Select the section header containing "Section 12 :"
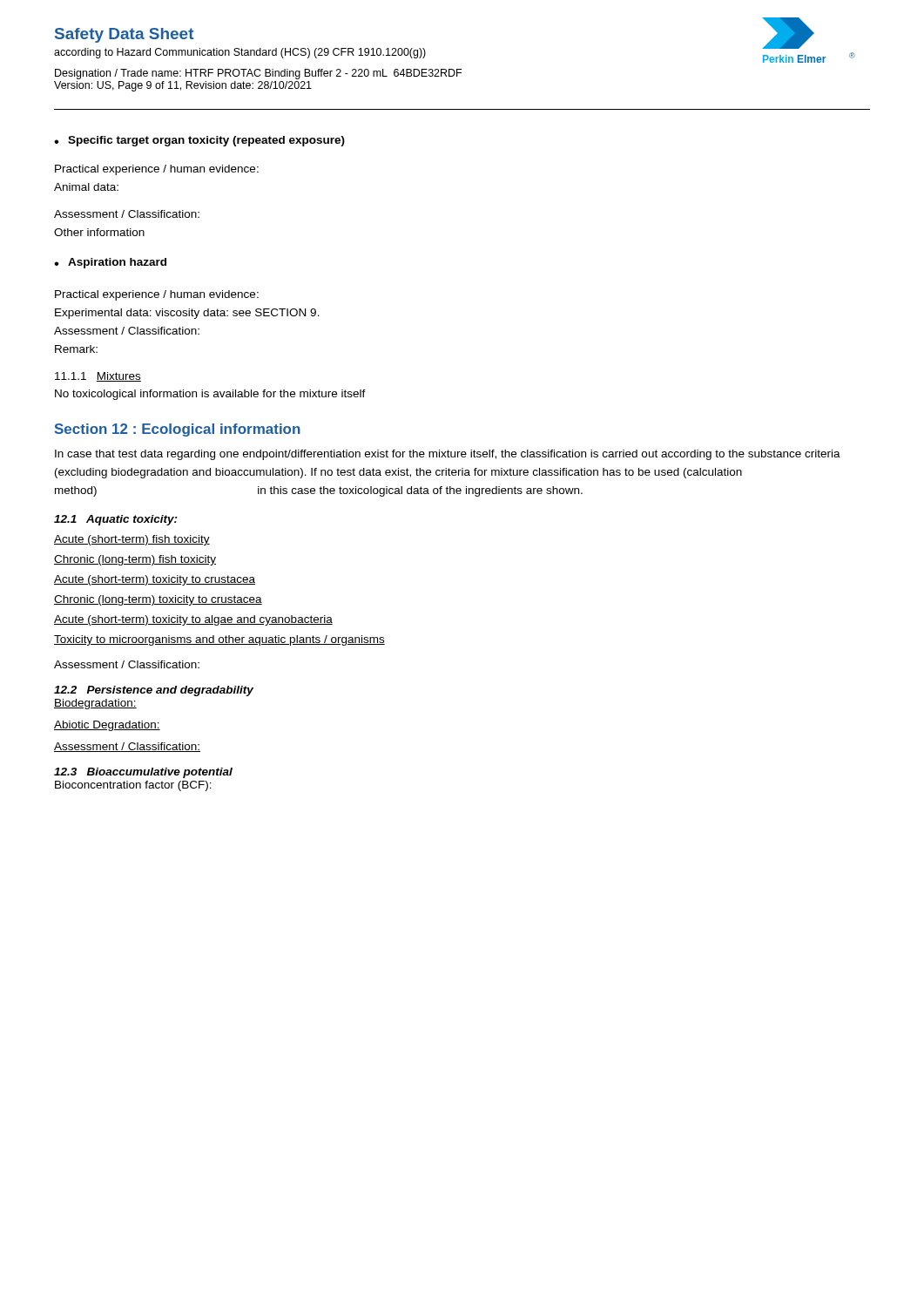This screenshot has width=924, height=1307. pos(177,429)
